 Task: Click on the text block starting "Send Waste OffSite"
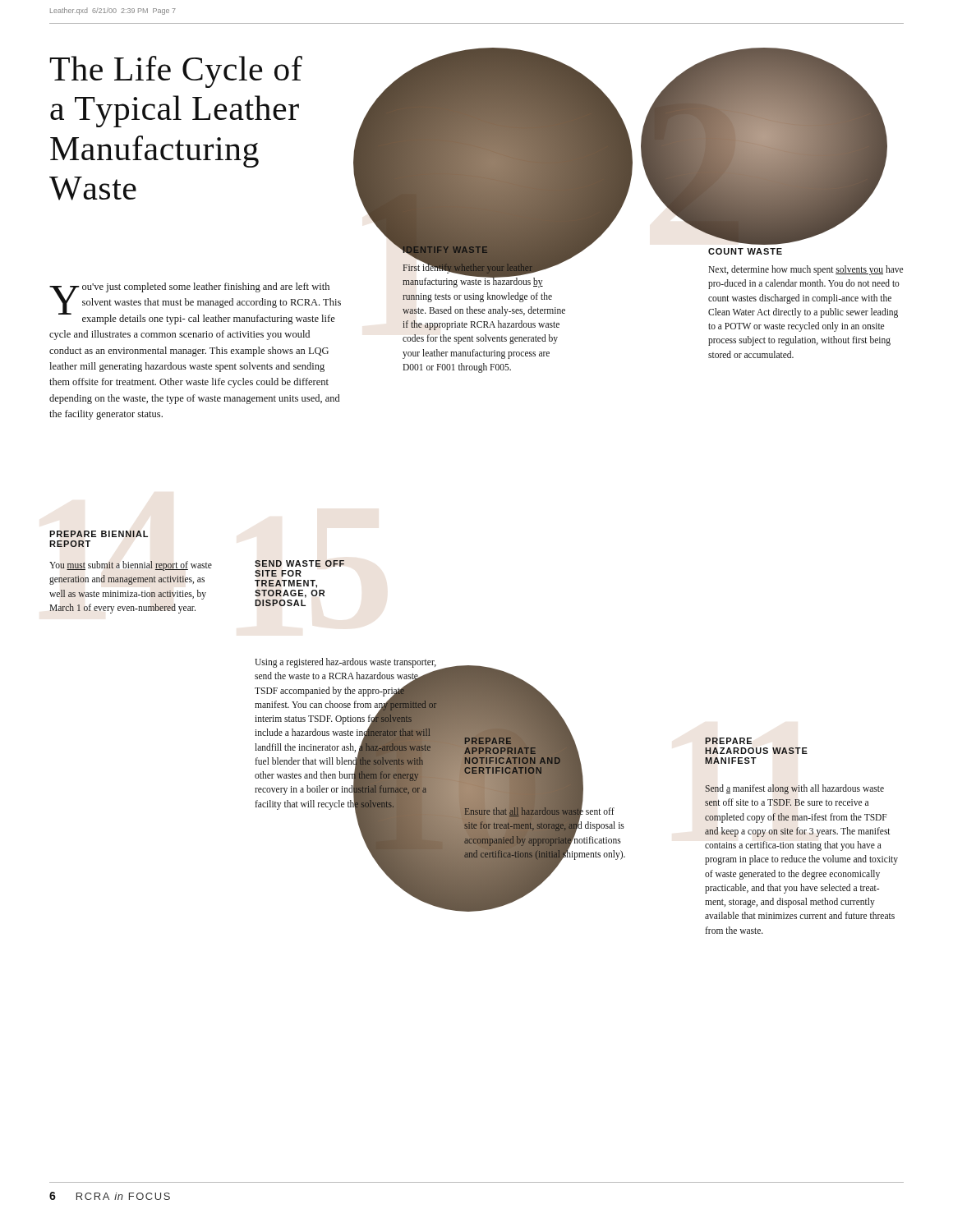tap(299, 563)
